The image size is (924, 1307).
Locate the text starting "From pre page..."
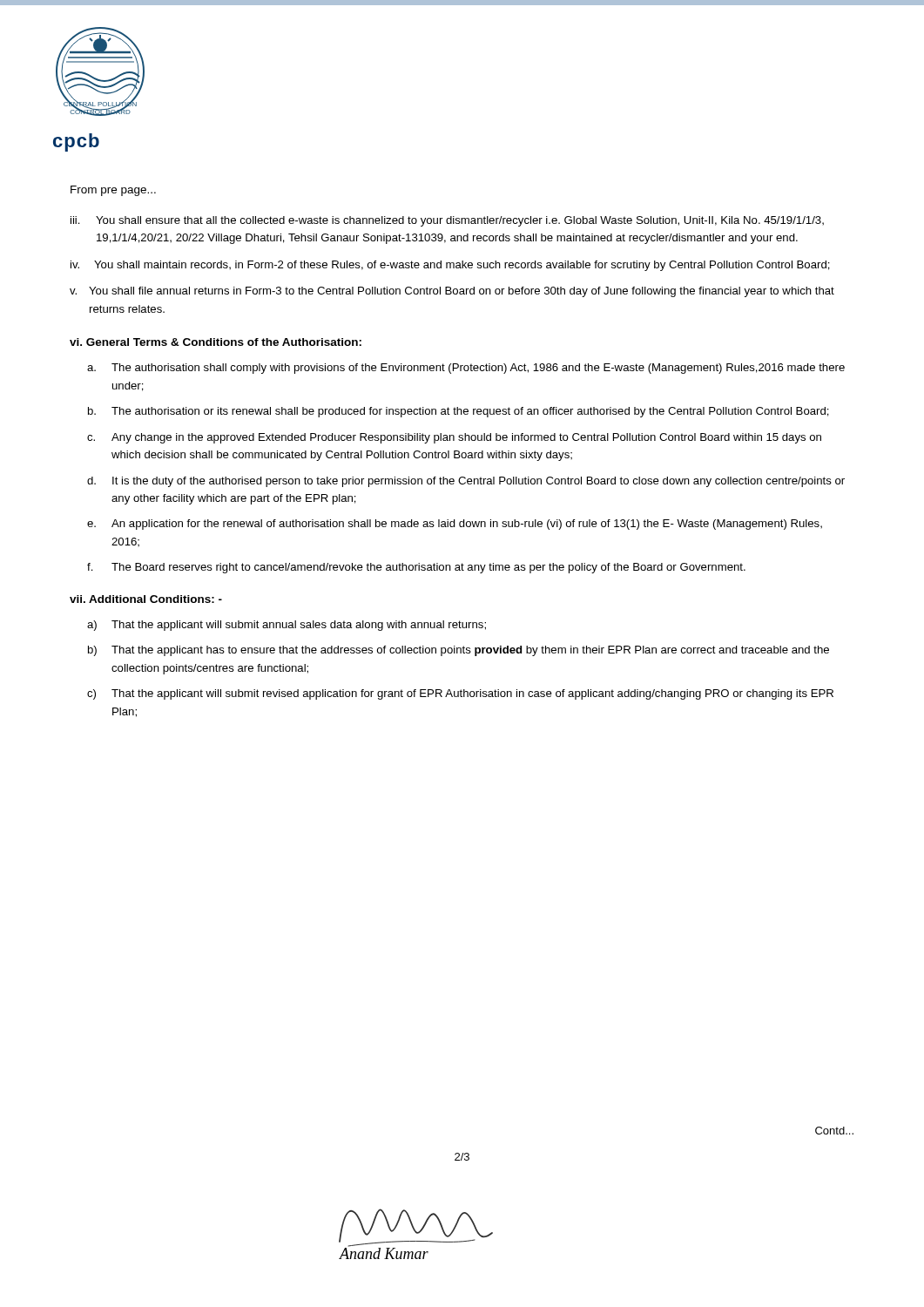tap(113, 190)
